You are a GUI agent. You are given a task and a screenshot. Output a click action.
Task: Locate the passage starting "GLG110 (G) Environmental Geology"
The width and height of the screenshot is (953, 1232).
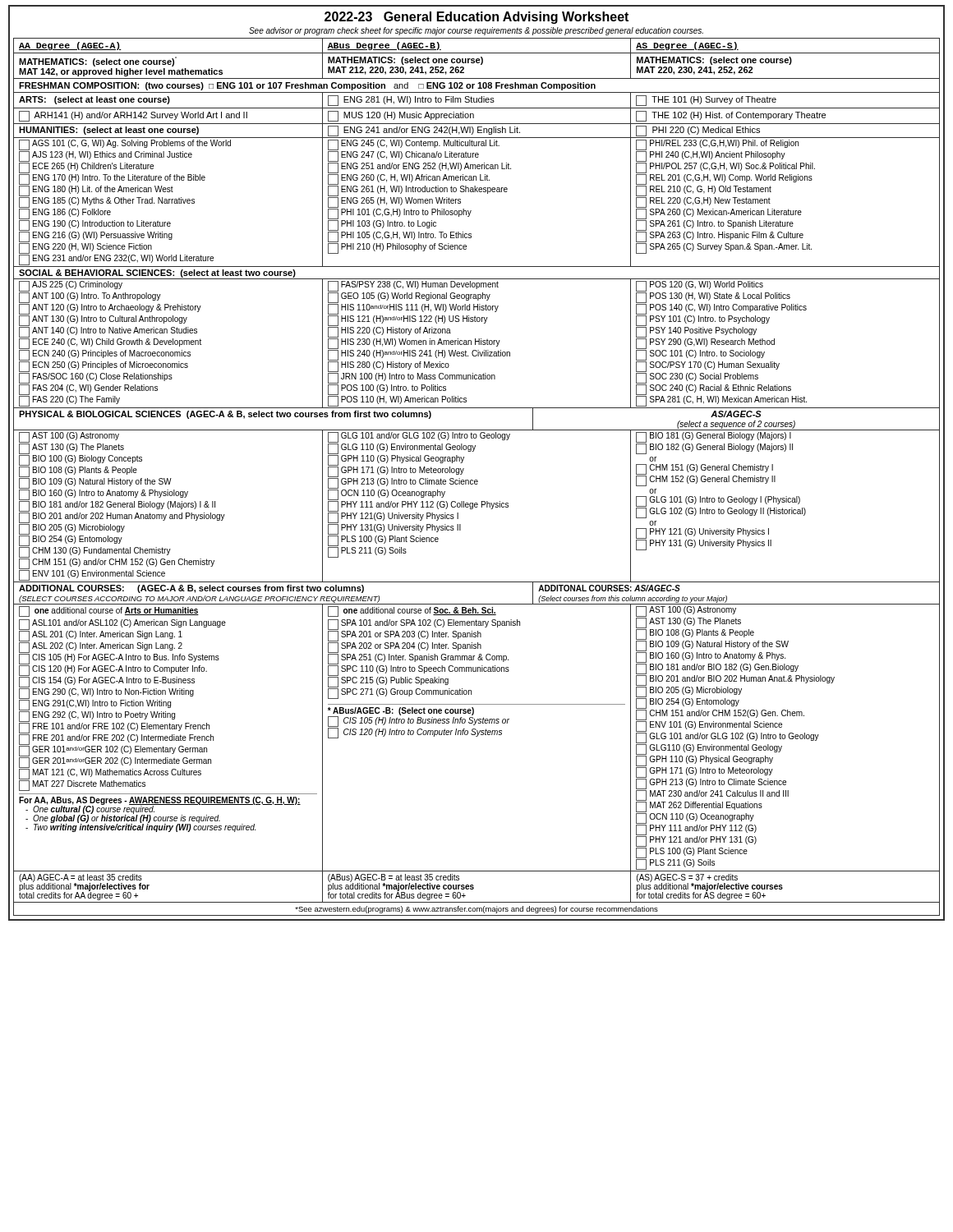pyautogui.click(x=709, y=749)
